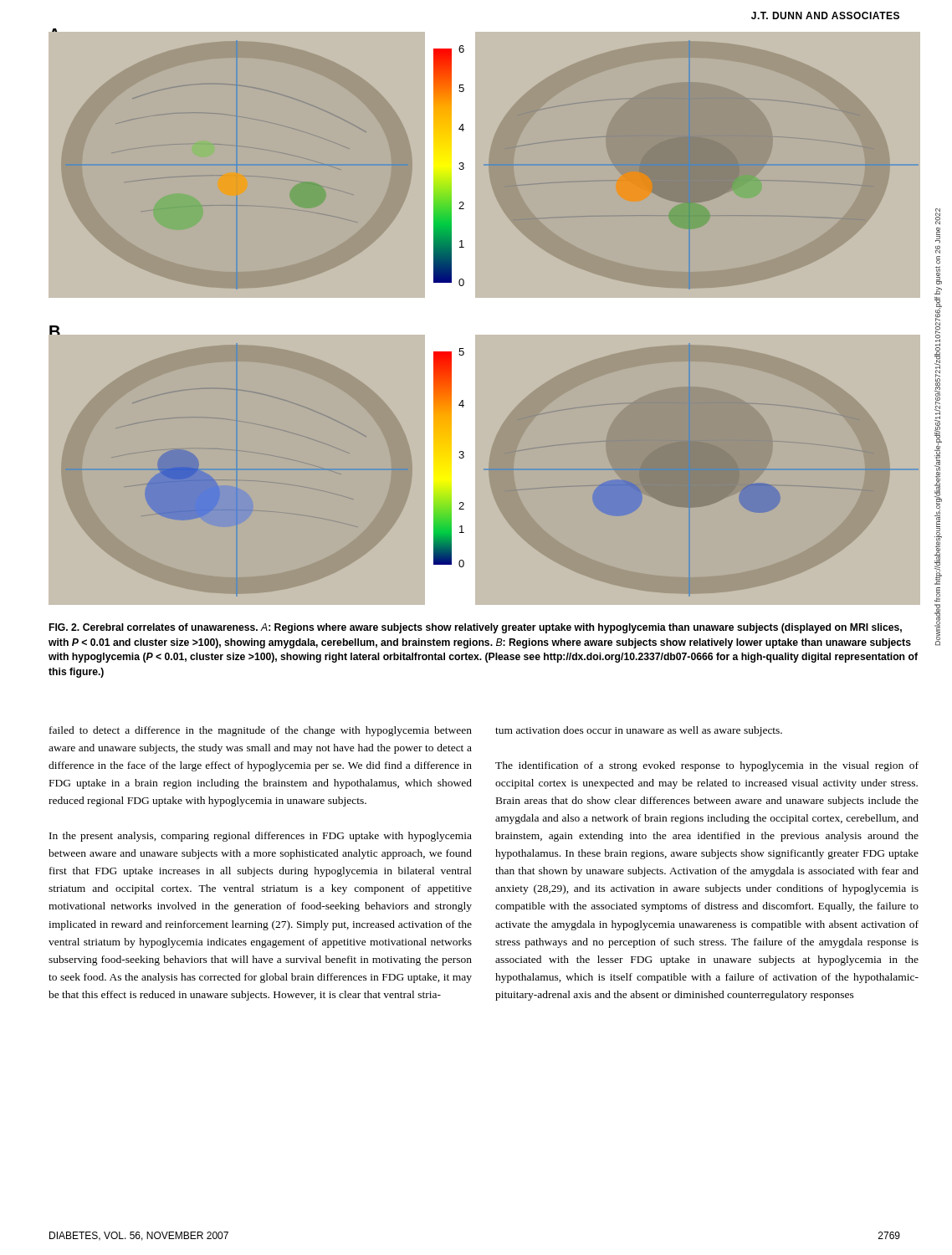Select the caption containing "FIG. 2. Cerebral correlates"
Image resolution: width=952 pixels, height=1255 pixels.
click(483, 650)
